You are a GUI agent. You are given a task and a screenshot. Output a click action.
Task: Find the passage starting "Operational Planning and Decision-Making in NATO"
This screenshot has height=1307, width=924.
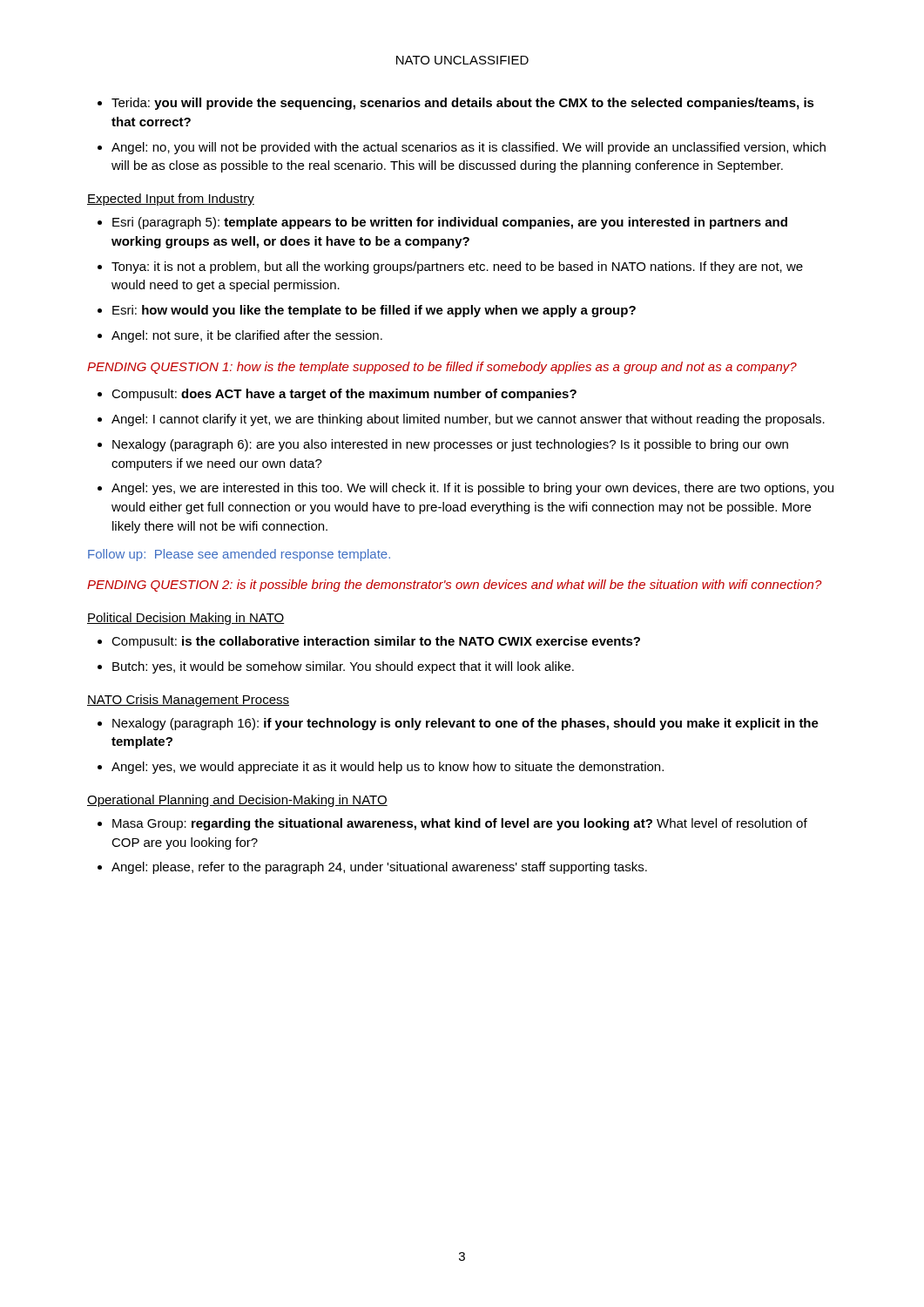[237, 799]
